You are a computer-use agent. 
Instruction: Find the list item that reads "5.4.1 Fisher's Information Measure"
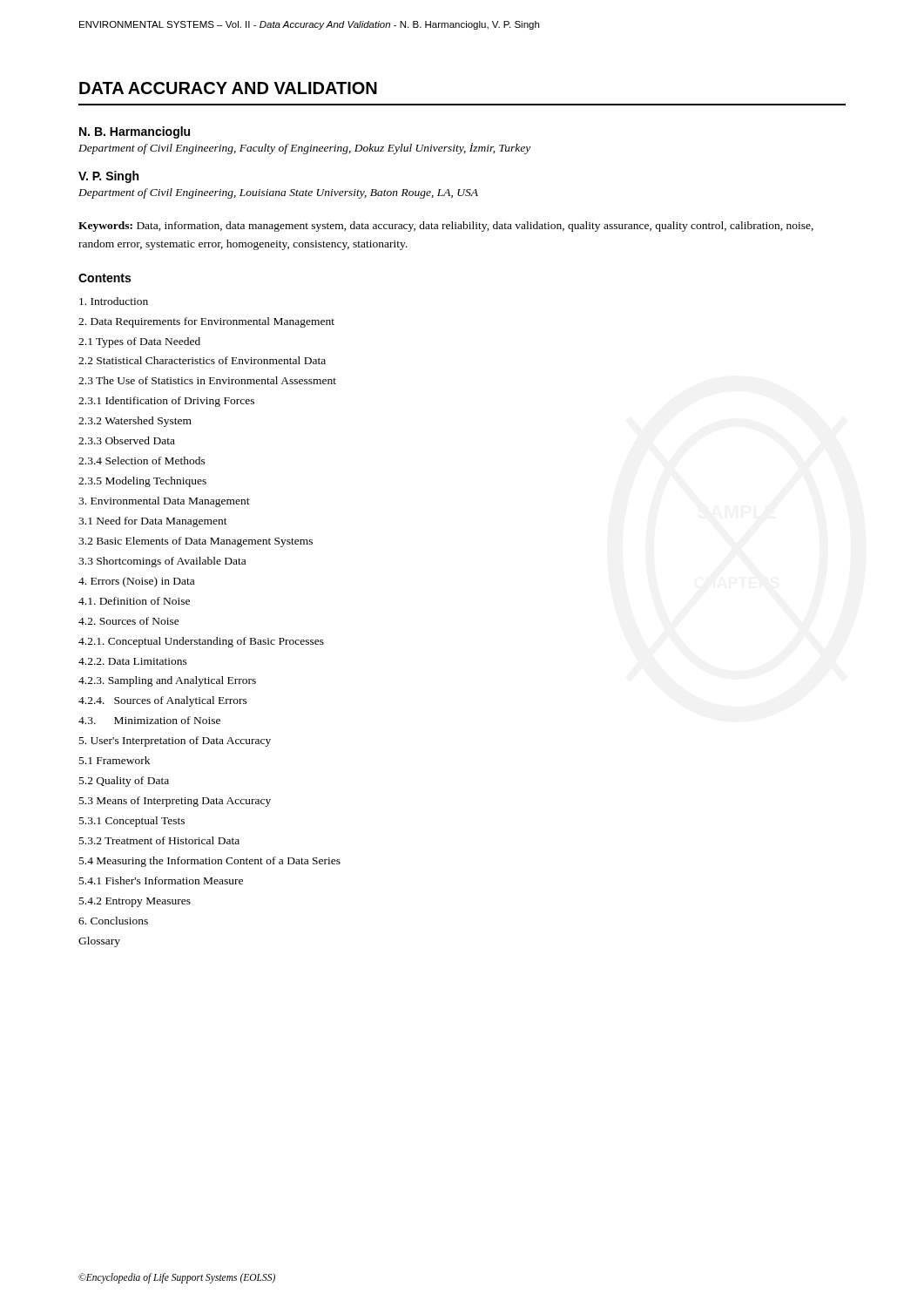161,880
